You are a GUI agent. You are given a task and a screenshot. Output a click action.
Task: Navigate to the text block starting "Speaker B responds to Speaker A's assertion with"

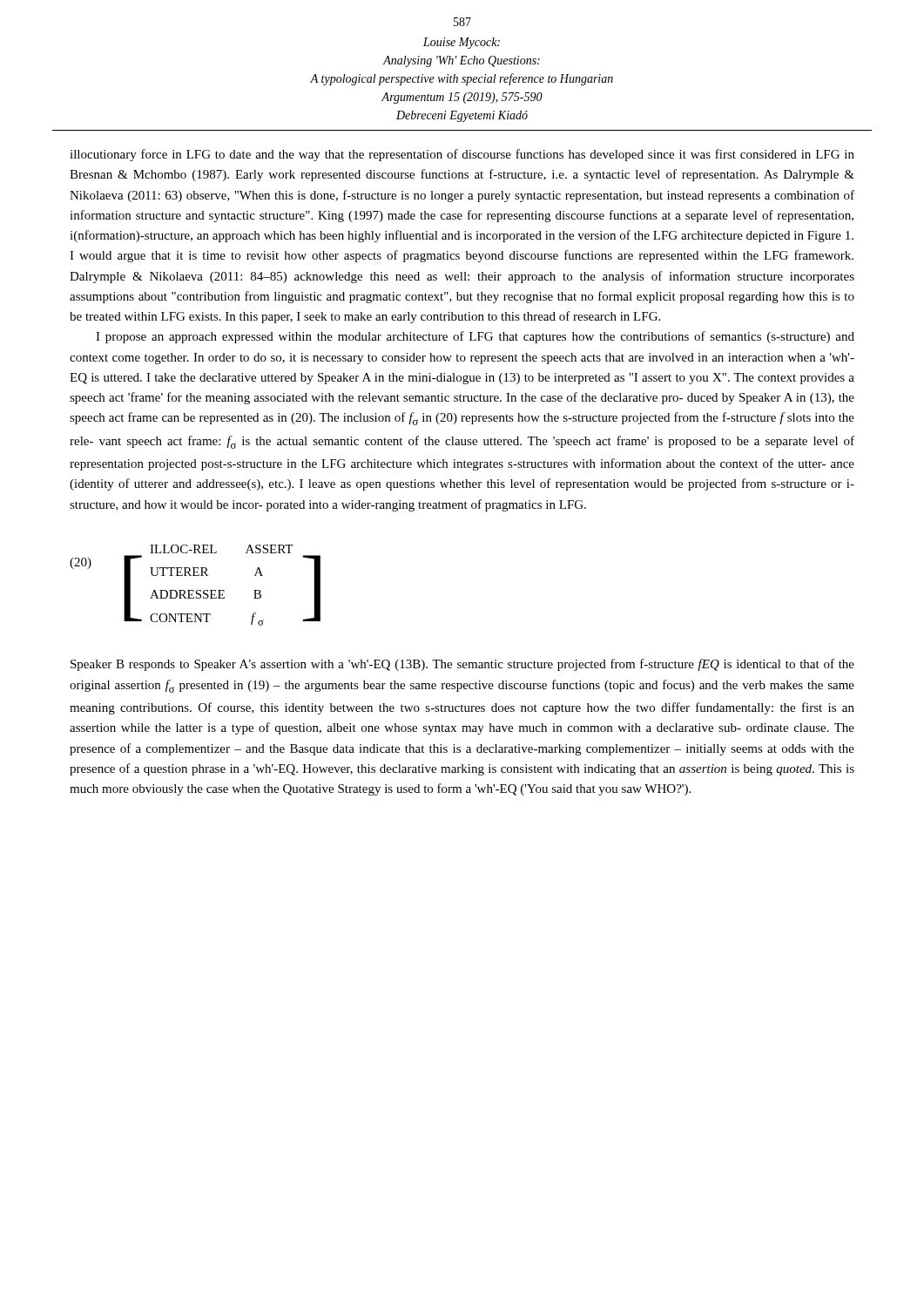coord(462,727)
